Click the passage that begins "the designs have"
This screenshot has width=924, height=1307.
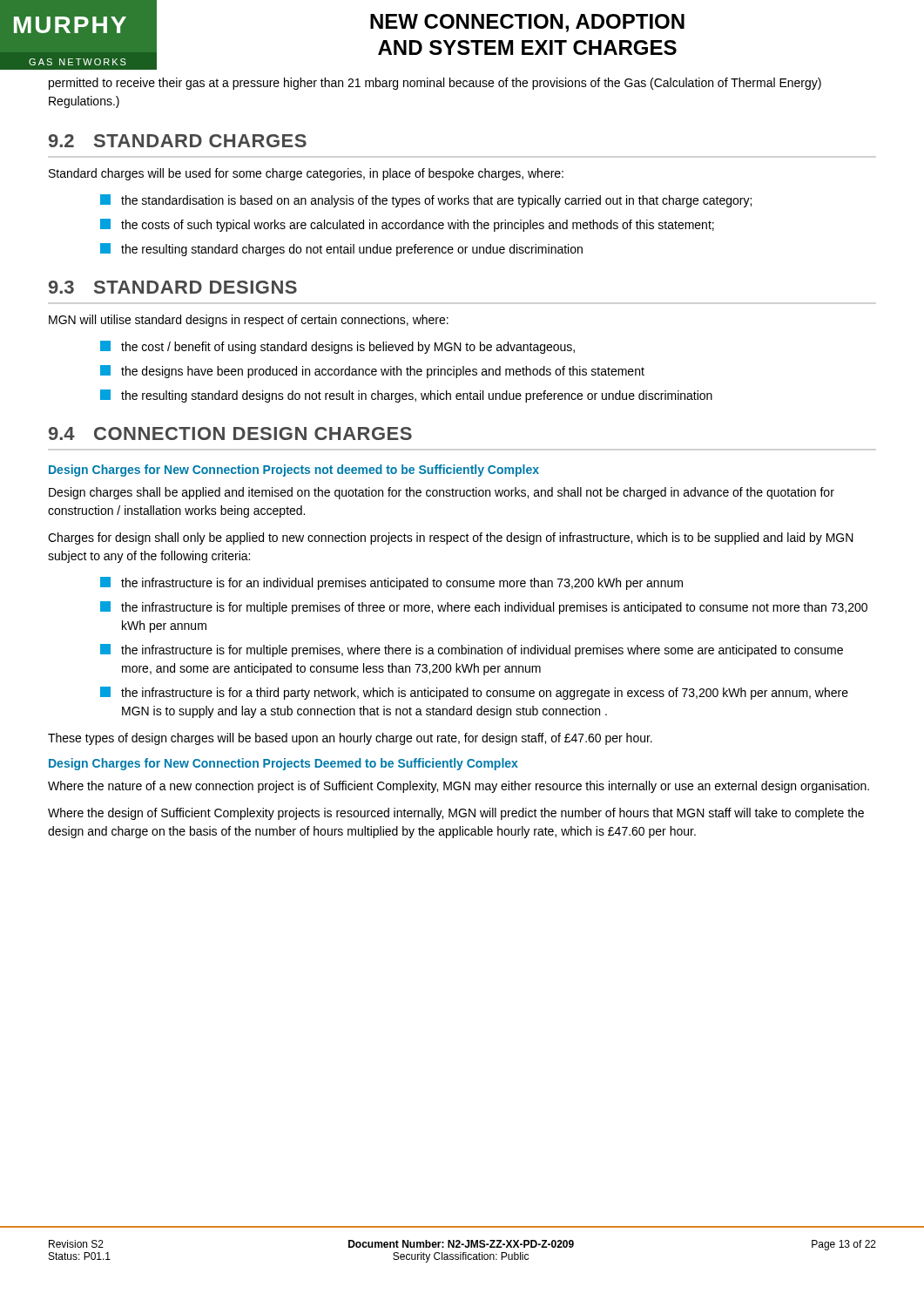pos(372,372)
